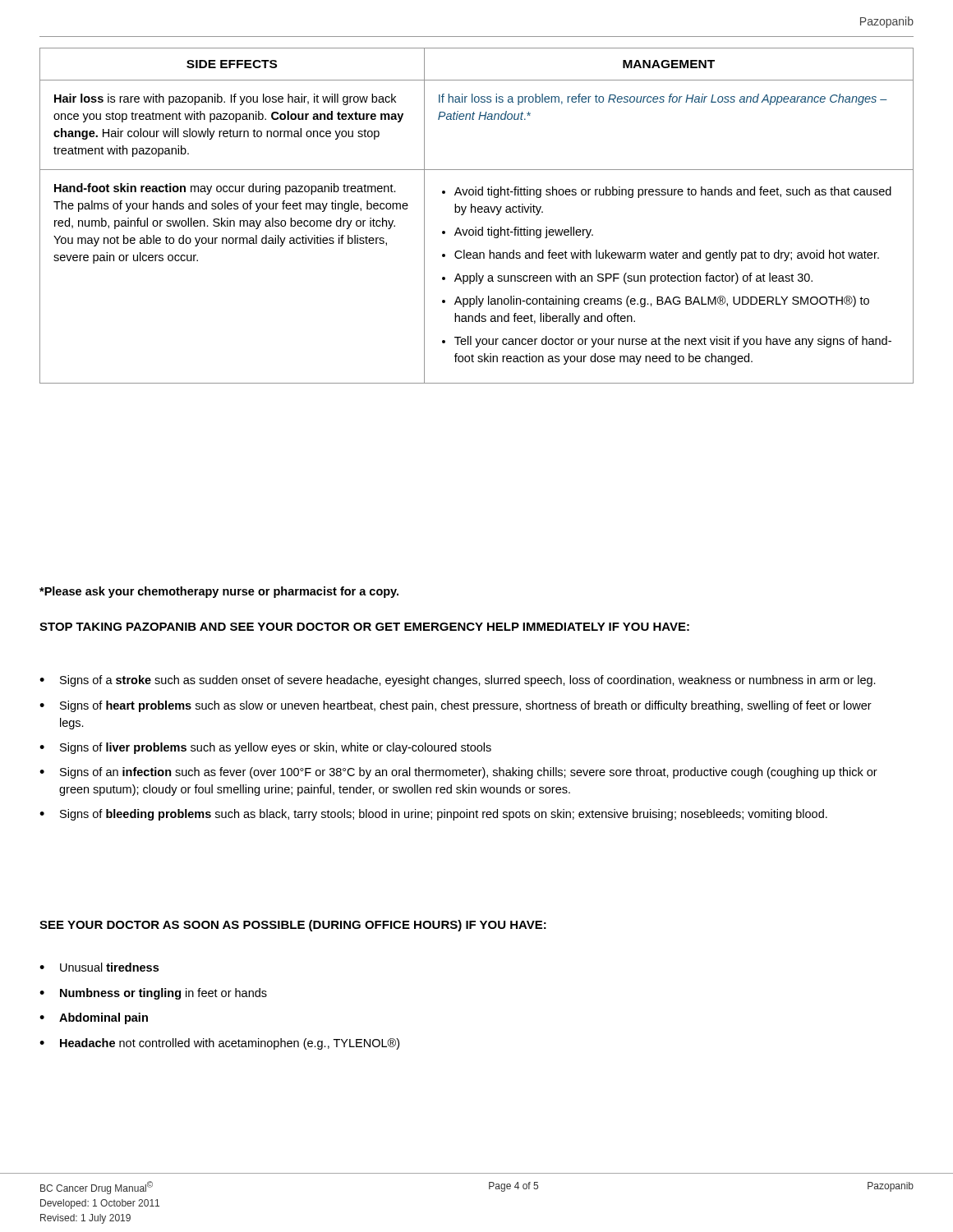Image resolution: width=953 pixels, height=1232 pixels.
Task: Locate the block of text that opens with "• Signs of bleeding problems"
Action: (434, 815)
